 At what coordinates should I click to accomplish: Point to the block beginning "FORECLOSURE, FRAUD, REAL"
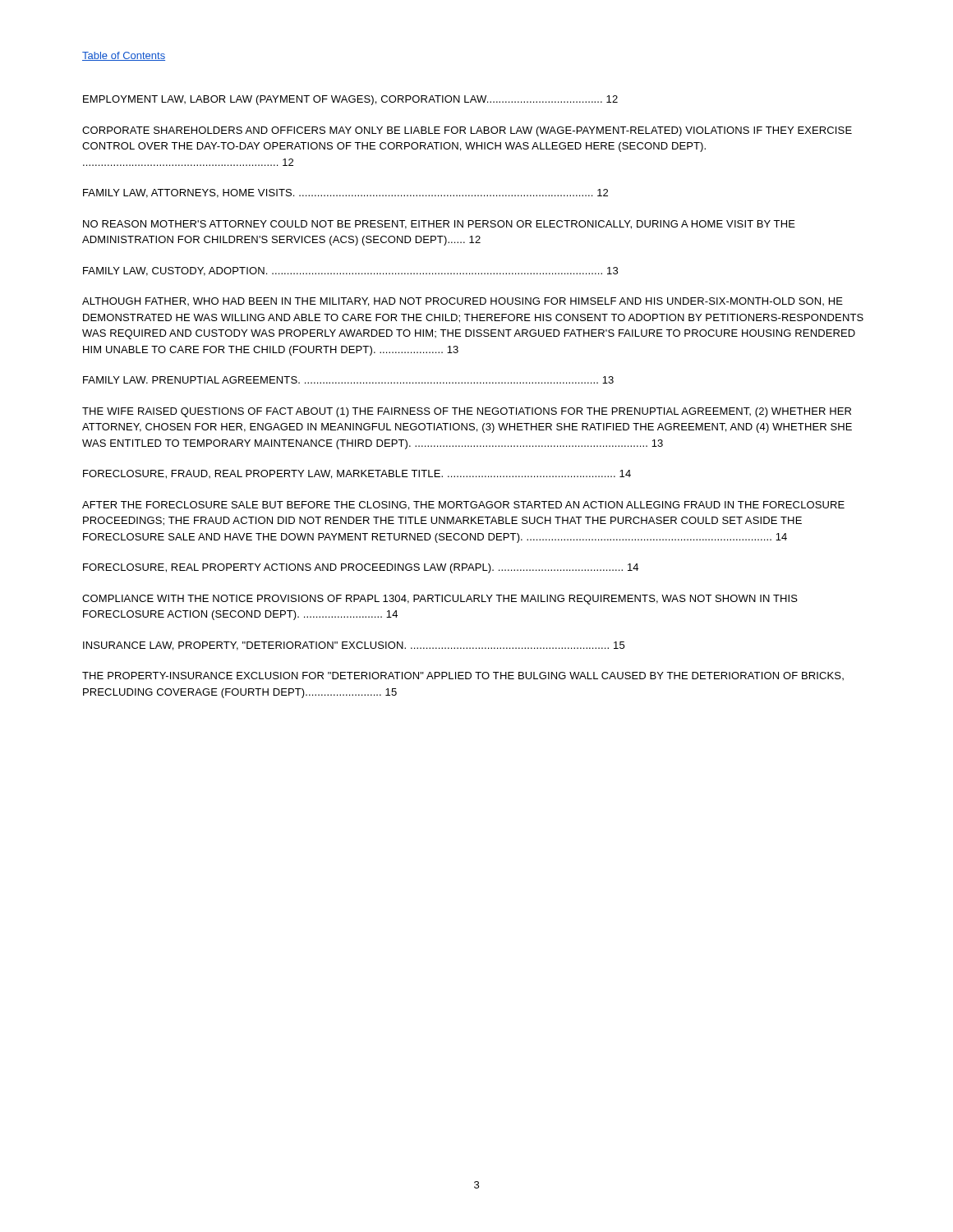(x=476, y=474)
